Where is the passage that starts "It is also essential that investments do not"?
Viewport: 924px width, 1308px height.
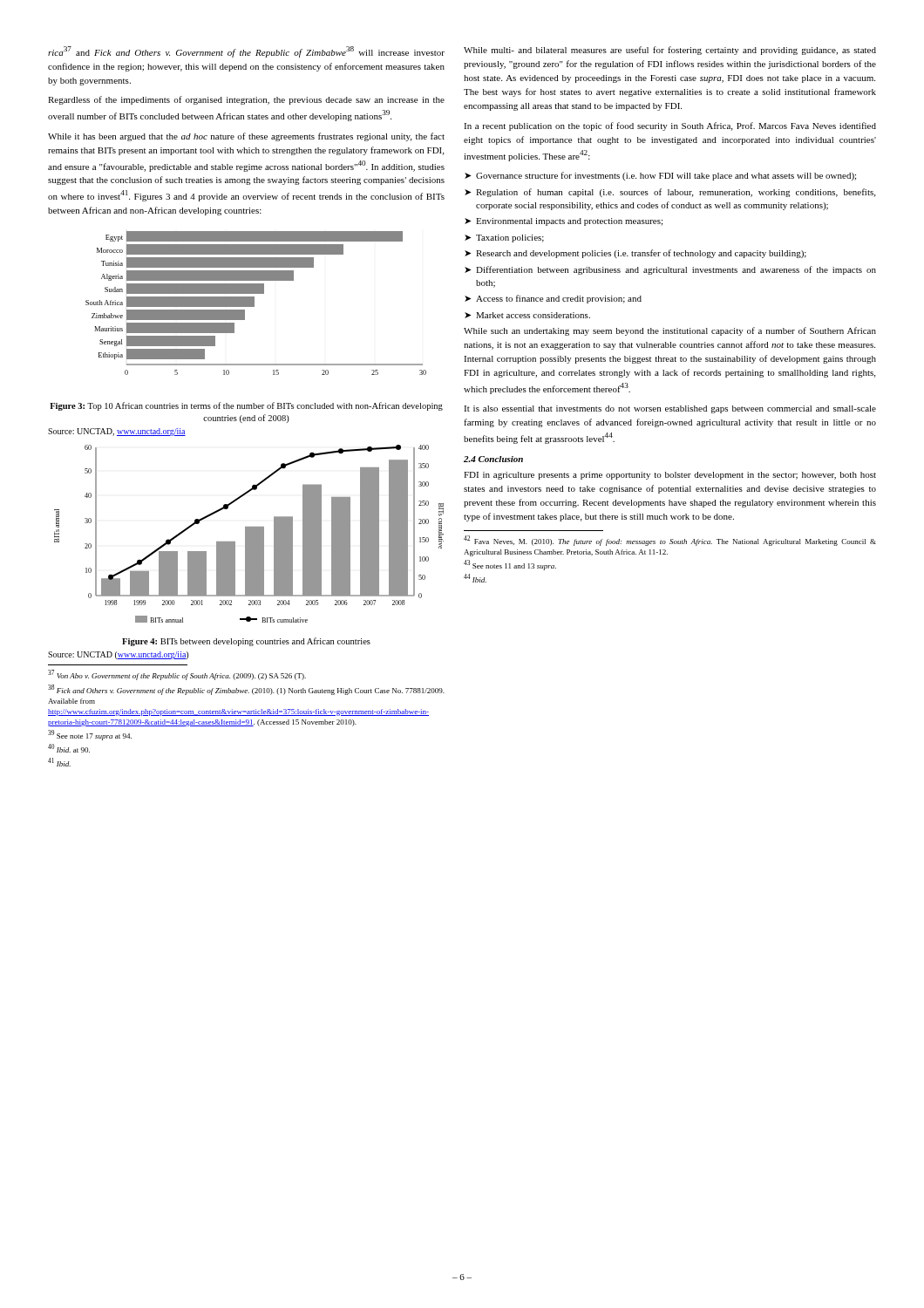(x=670, y=424)
